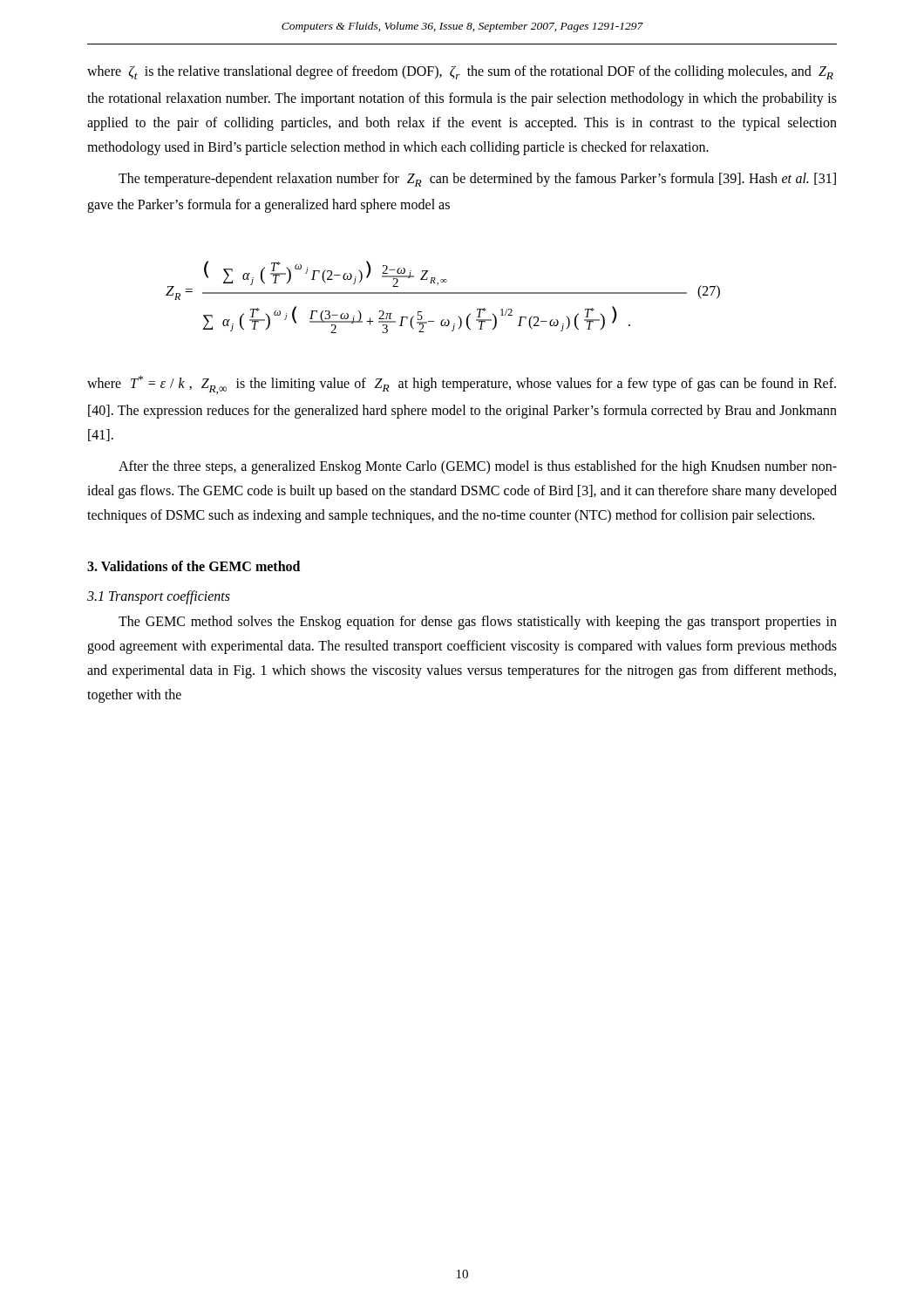This screenshot has height=1308, width=924.
Task: Navigate to the block starting "The GEMC method solves the Enskog"
Action: [x=462, y=658]
